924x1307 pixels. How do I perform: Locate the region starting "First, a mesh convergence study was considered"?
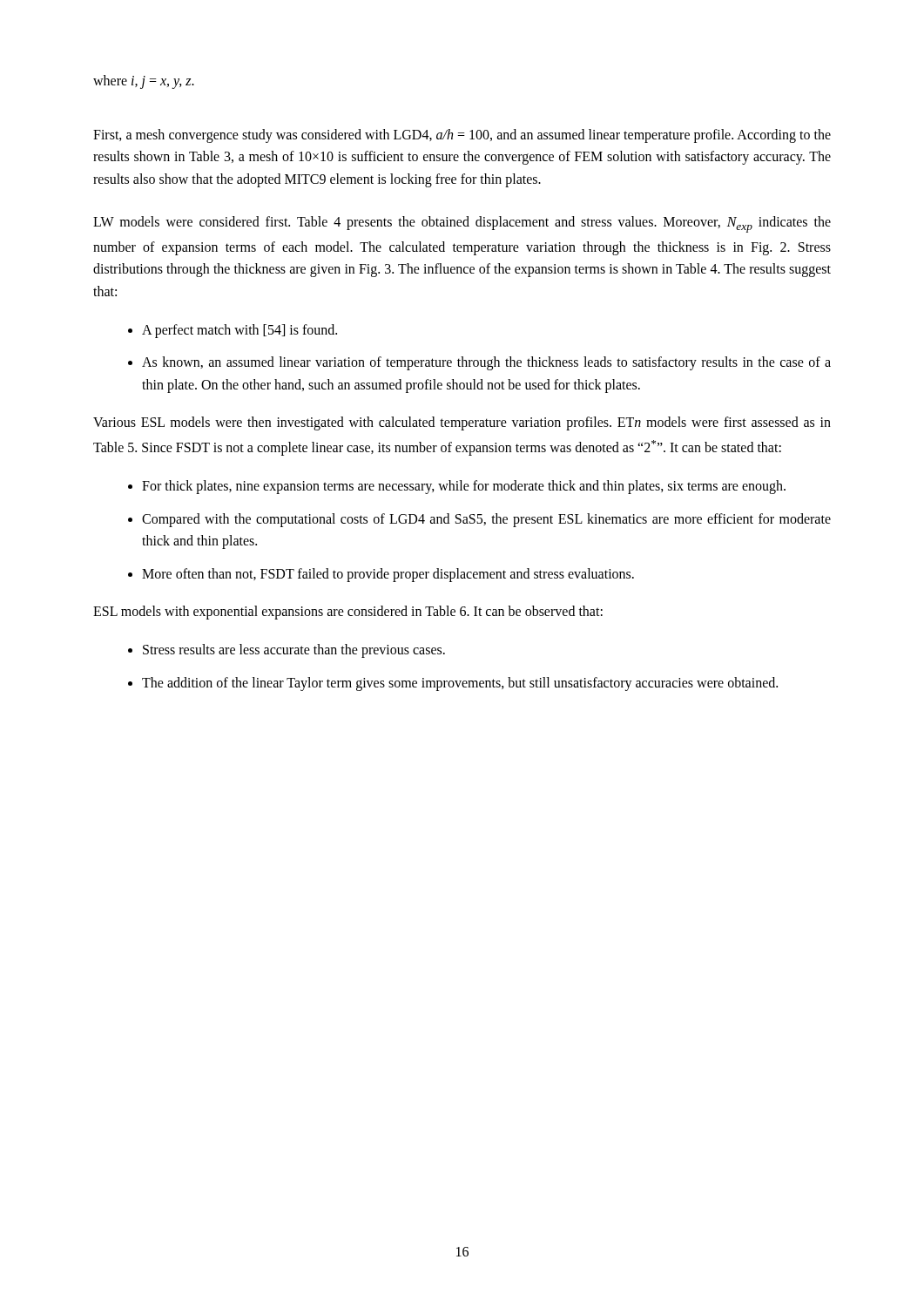pyautogui.click(x=462, y=157)
